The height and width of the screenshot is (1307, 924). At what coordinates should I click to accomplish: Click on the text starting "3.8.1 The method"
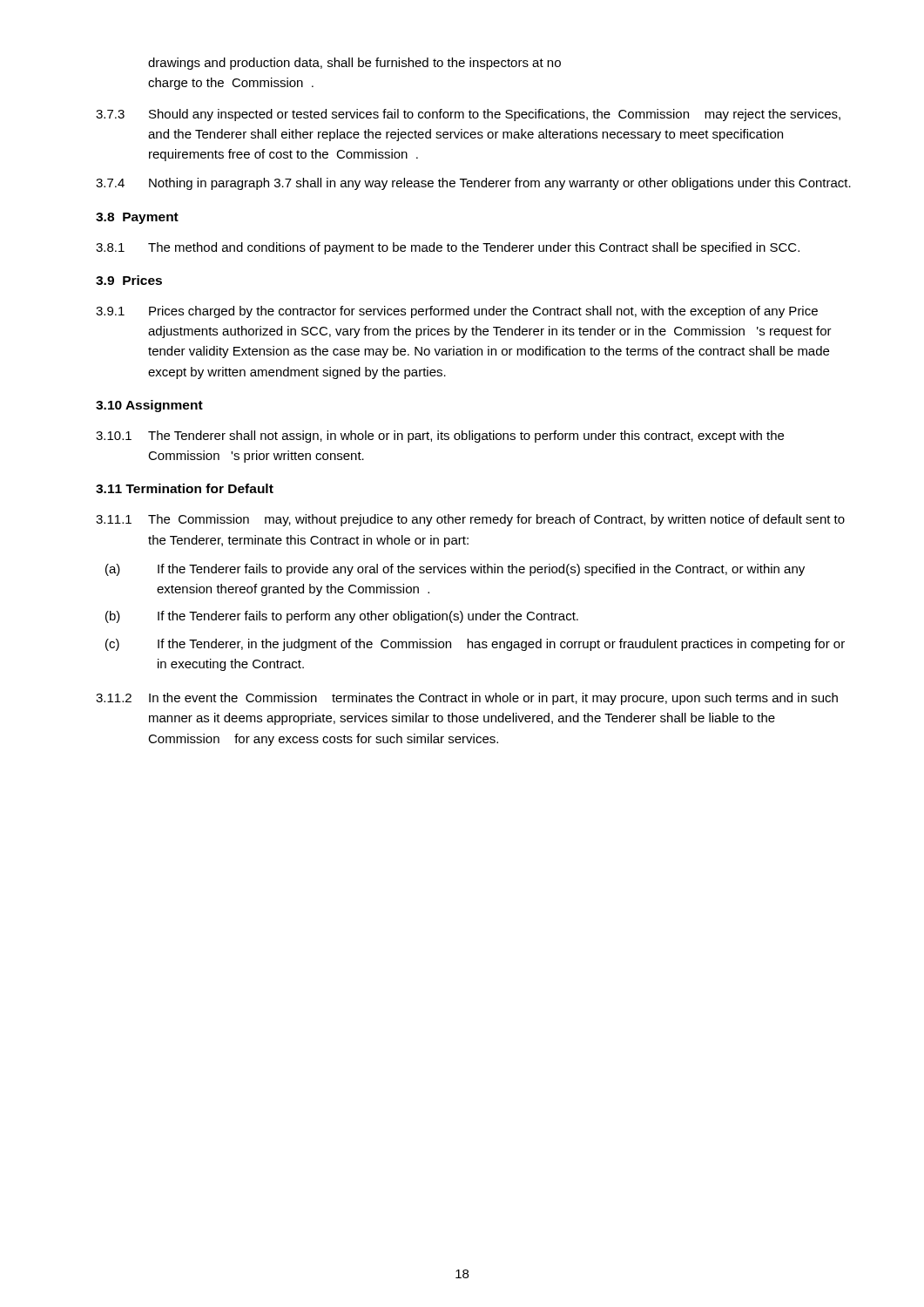click(x=475, y=247)
